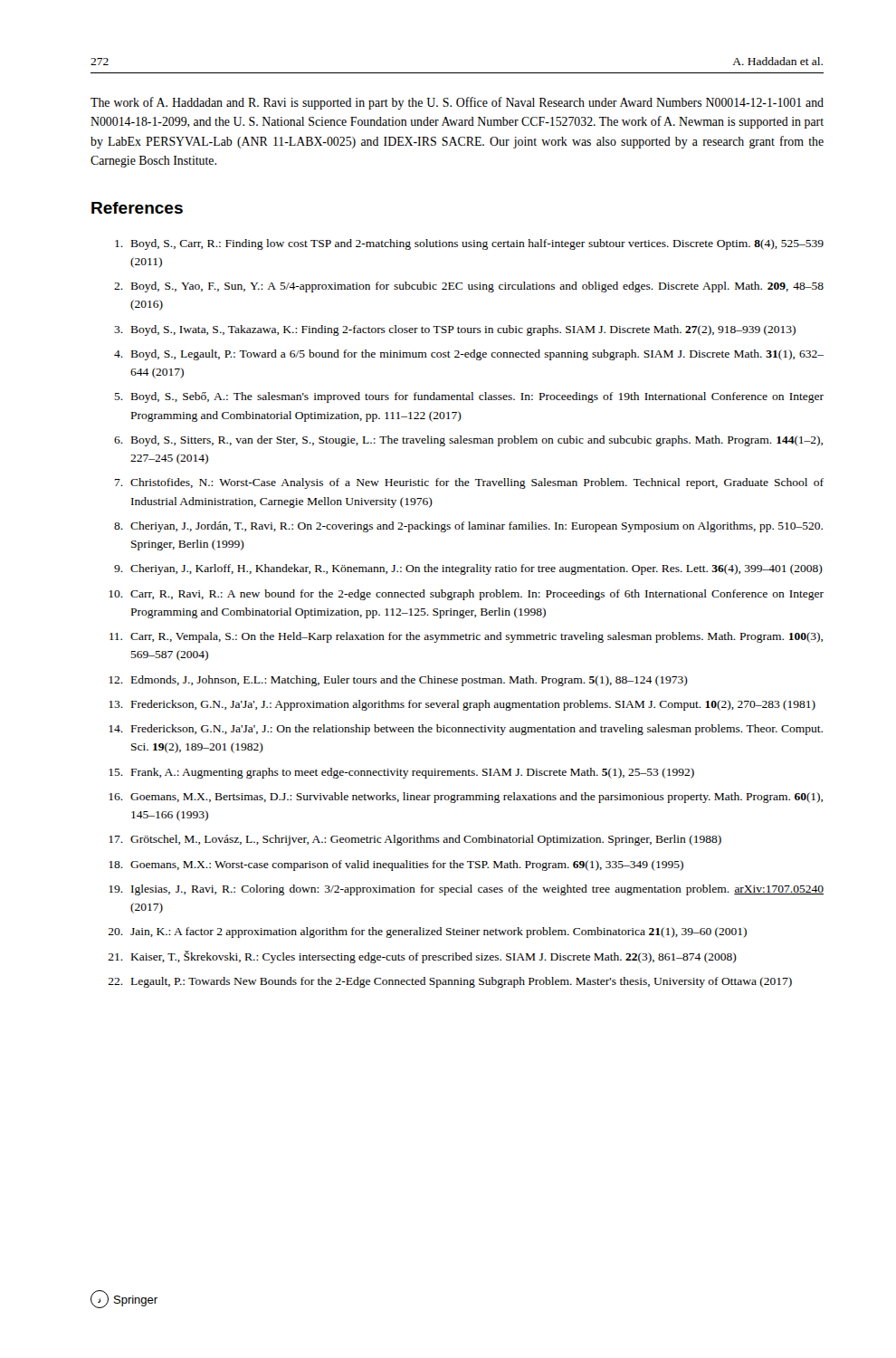The image size is (896, 1358).
Task: Click on the list item with the text "14. Frederickson, G.N., Ja'Ja',"
Action: pos(457,738)
